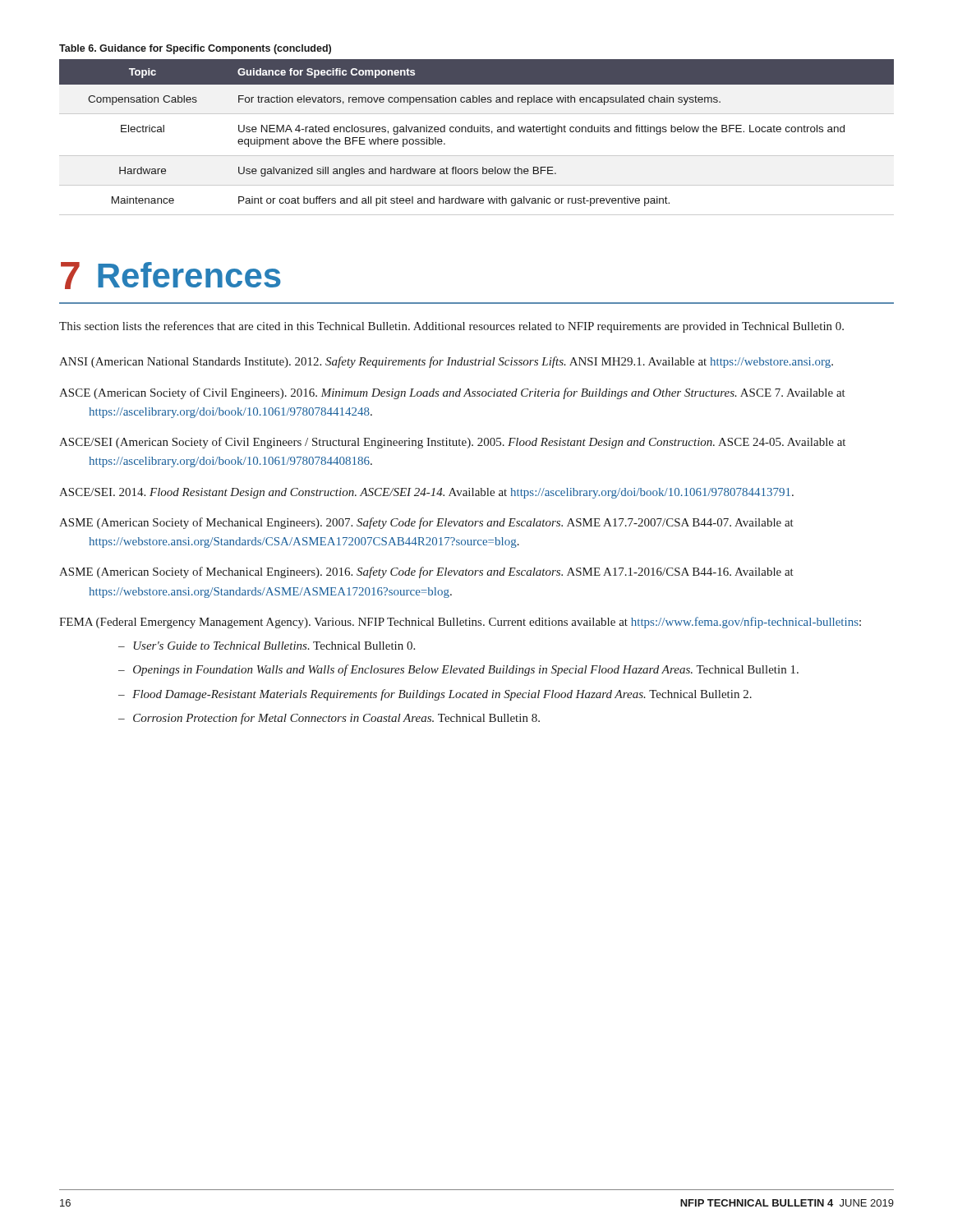
Task: Find the block on this page that starts "– Corrosion Protection for"
Action: point(329,718)
